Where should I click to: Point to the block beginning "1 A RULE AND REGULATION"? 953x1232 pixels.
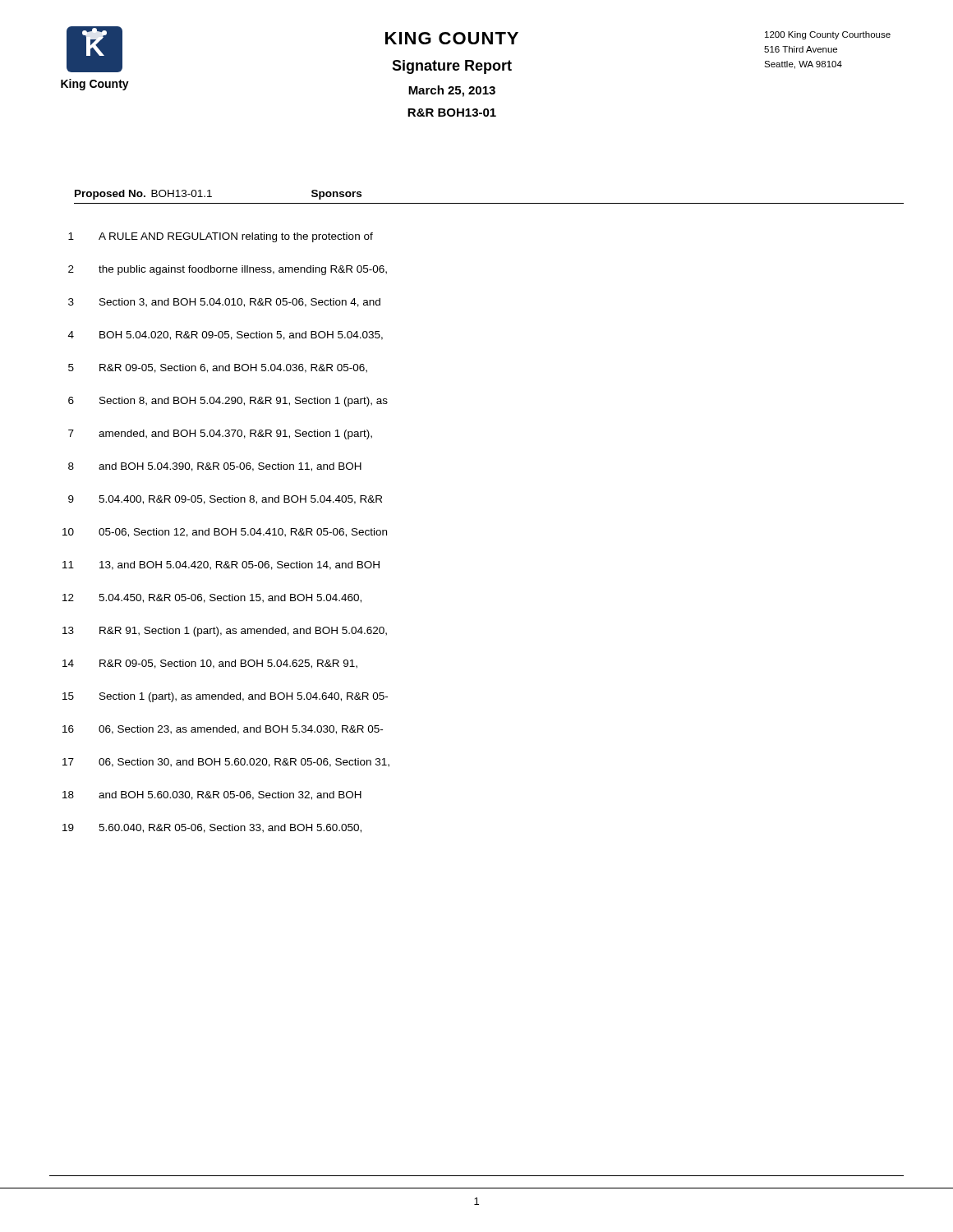[221, 237]
